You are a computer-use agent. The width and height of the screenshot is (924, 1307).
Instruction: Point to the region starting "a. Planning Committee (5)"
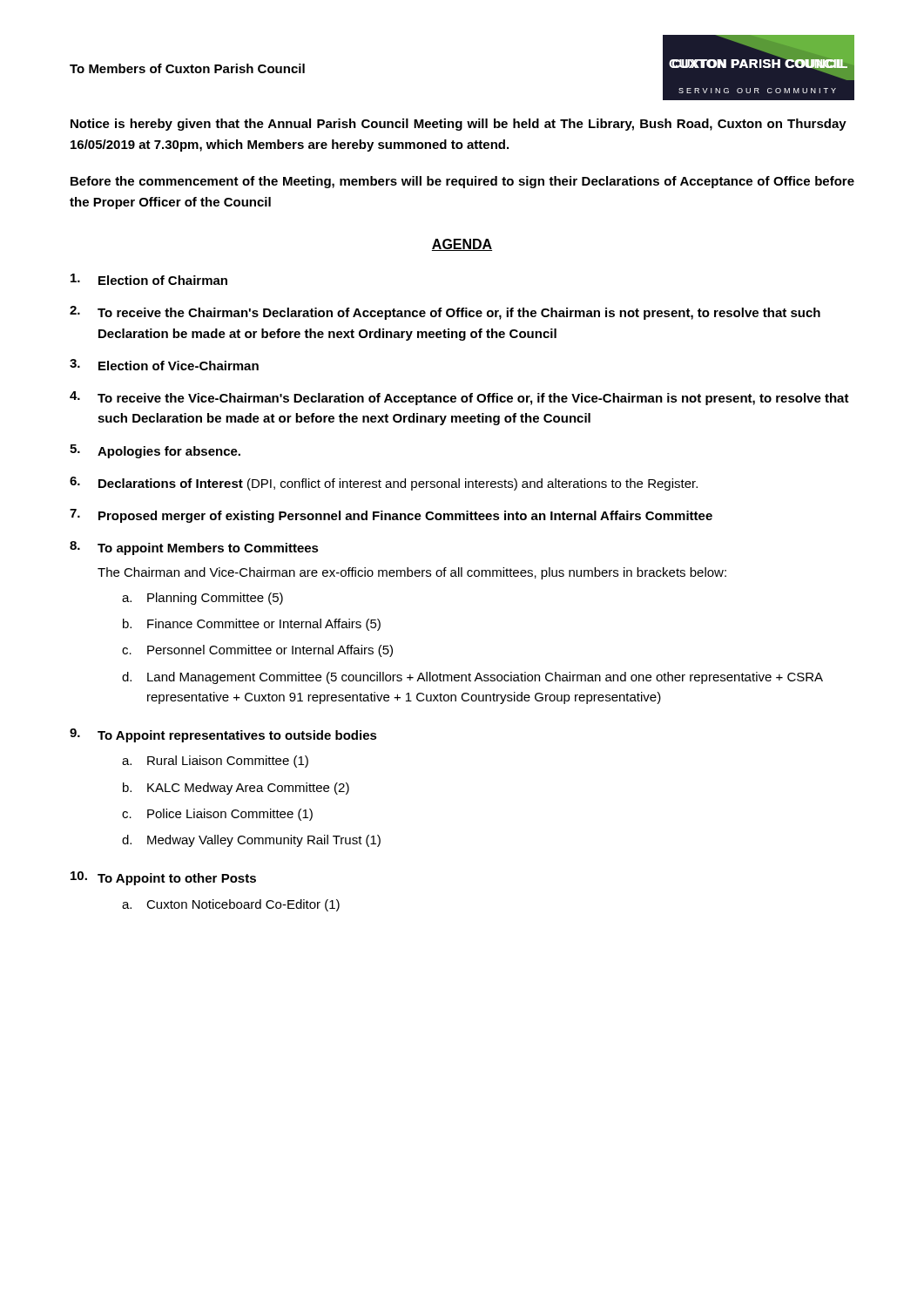pyautogui.click(x=203, y=597)
